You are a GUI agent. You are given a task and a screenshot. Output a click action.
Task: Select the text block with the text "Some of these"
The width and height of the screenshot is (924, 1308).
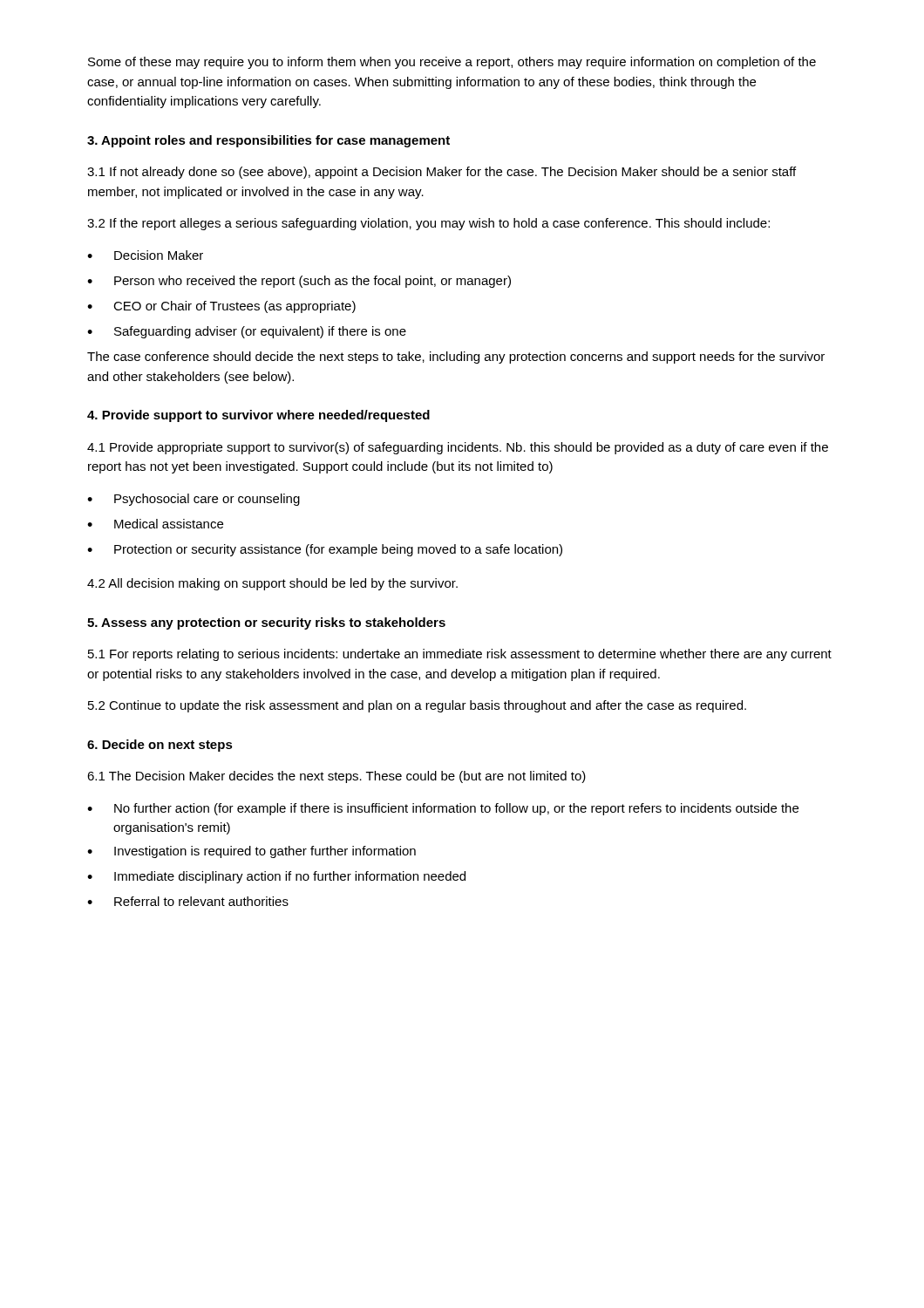coord(452,81)
